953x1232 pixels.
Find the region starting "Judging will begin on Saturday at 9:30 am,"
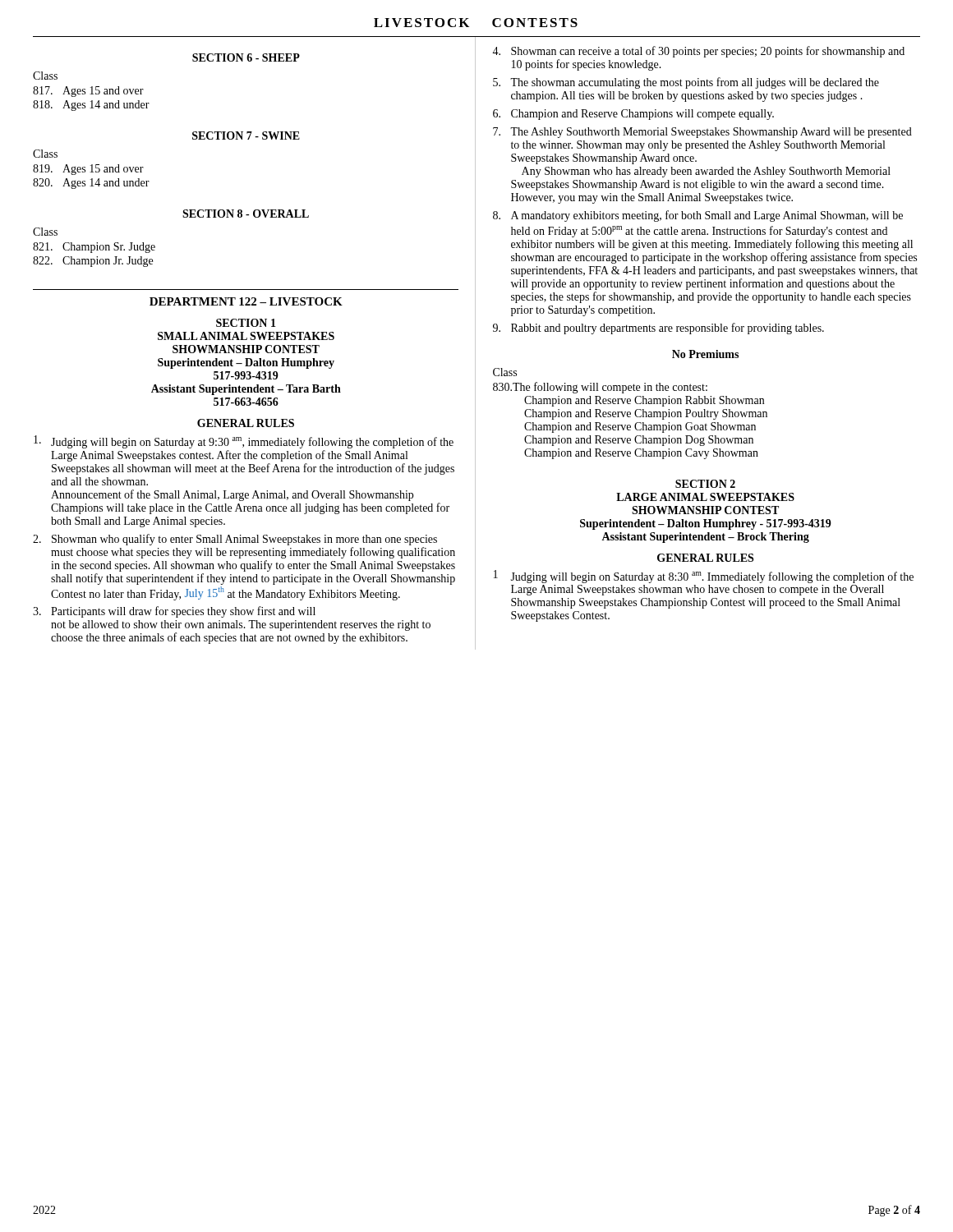click(x=246, y=481)
